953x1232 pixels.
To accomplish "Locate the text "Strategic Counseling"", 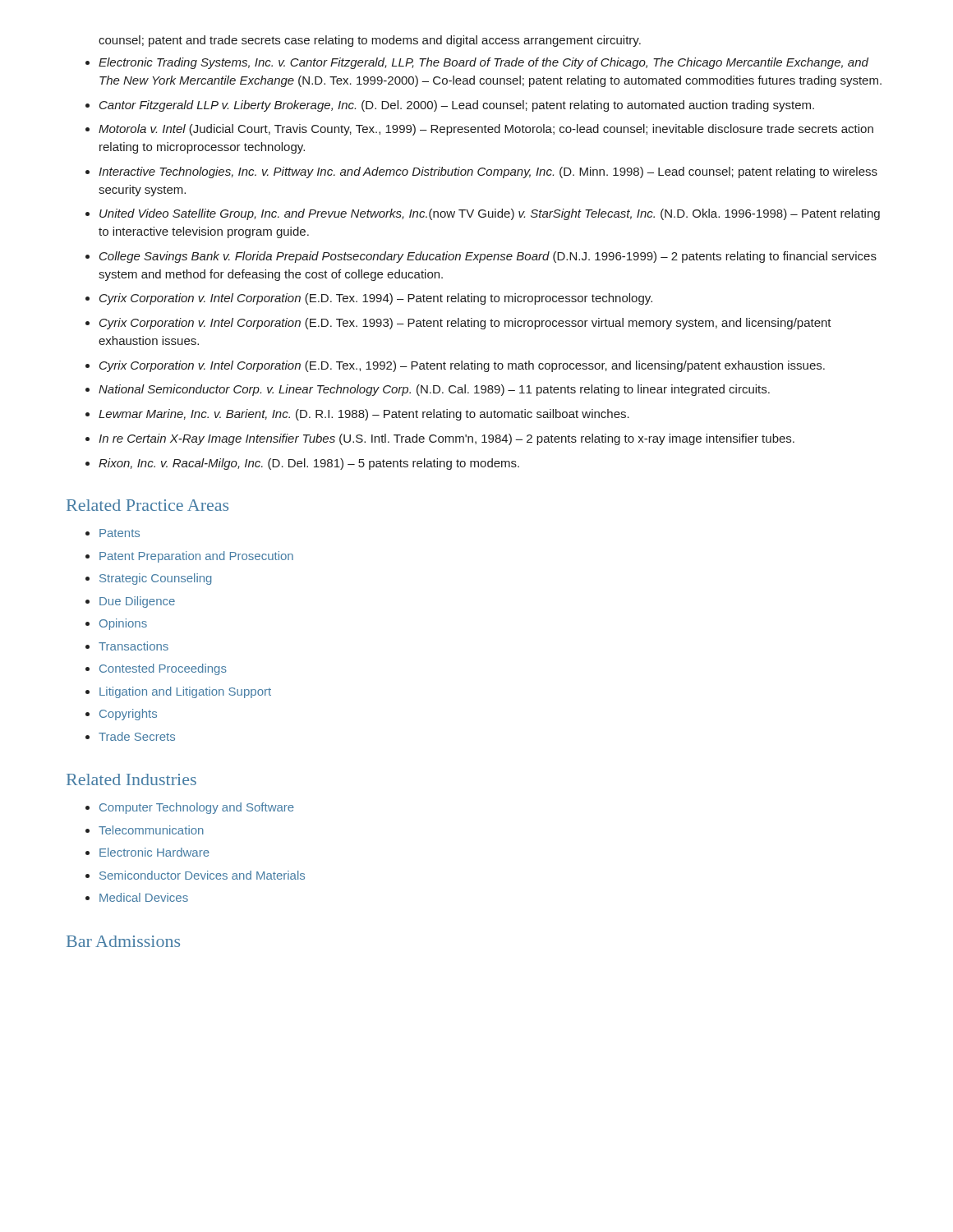I will (155, 578).
